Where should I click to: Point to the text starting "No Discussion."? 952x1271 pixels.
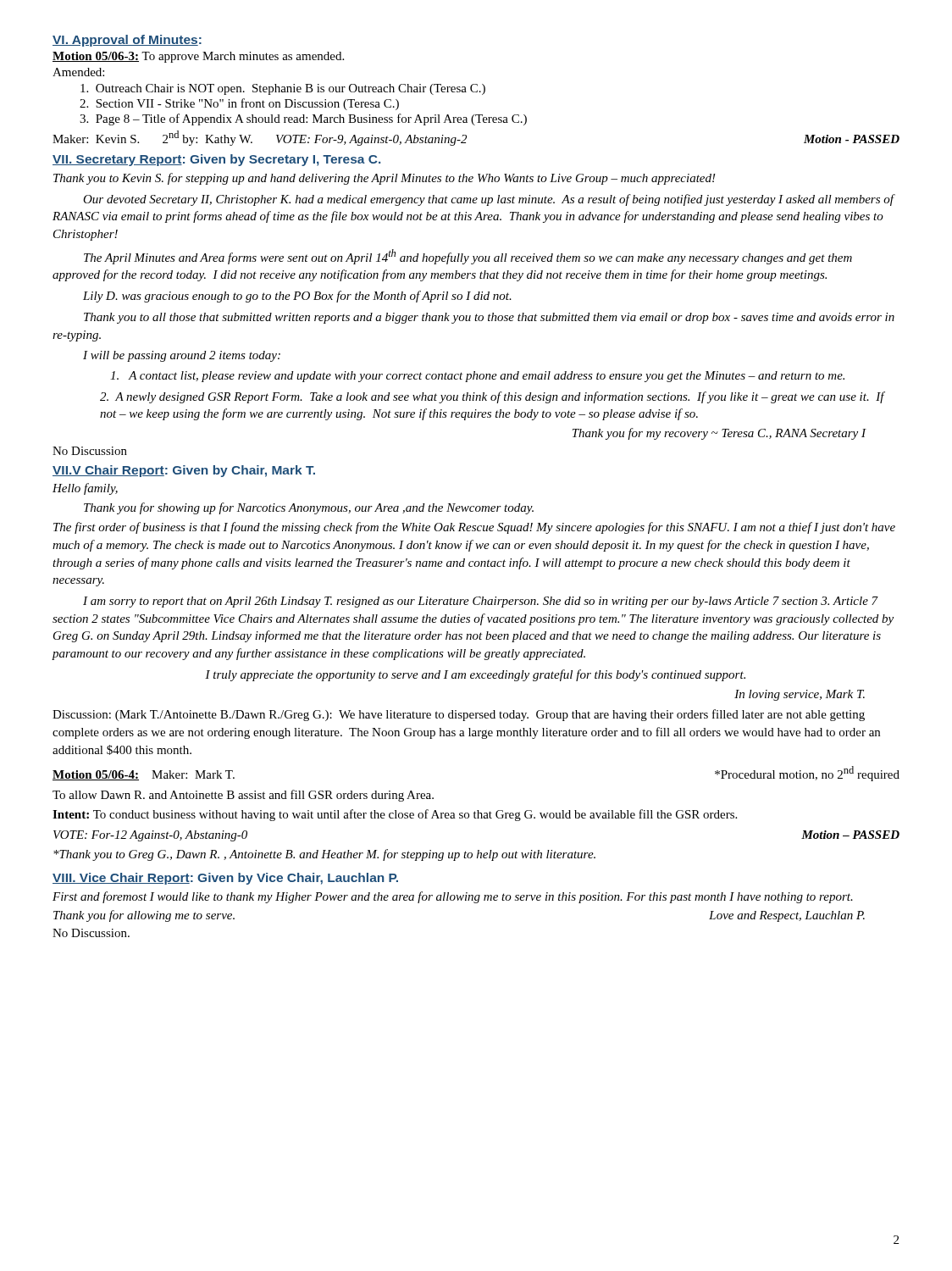pos(91,933)
